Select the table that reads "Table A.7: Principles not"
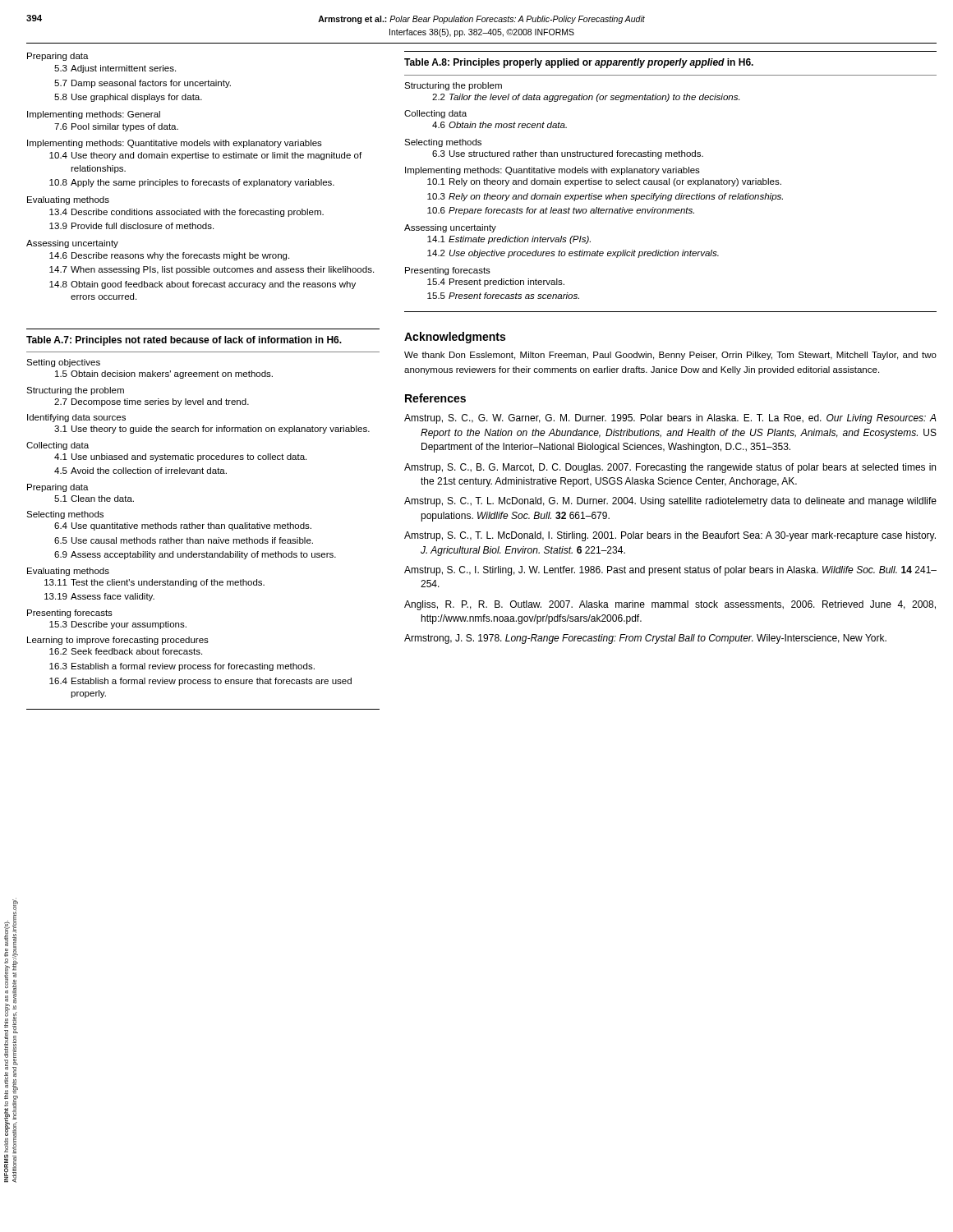The width and height of the screenshot is (953, 1232). [x=203, y=519]
